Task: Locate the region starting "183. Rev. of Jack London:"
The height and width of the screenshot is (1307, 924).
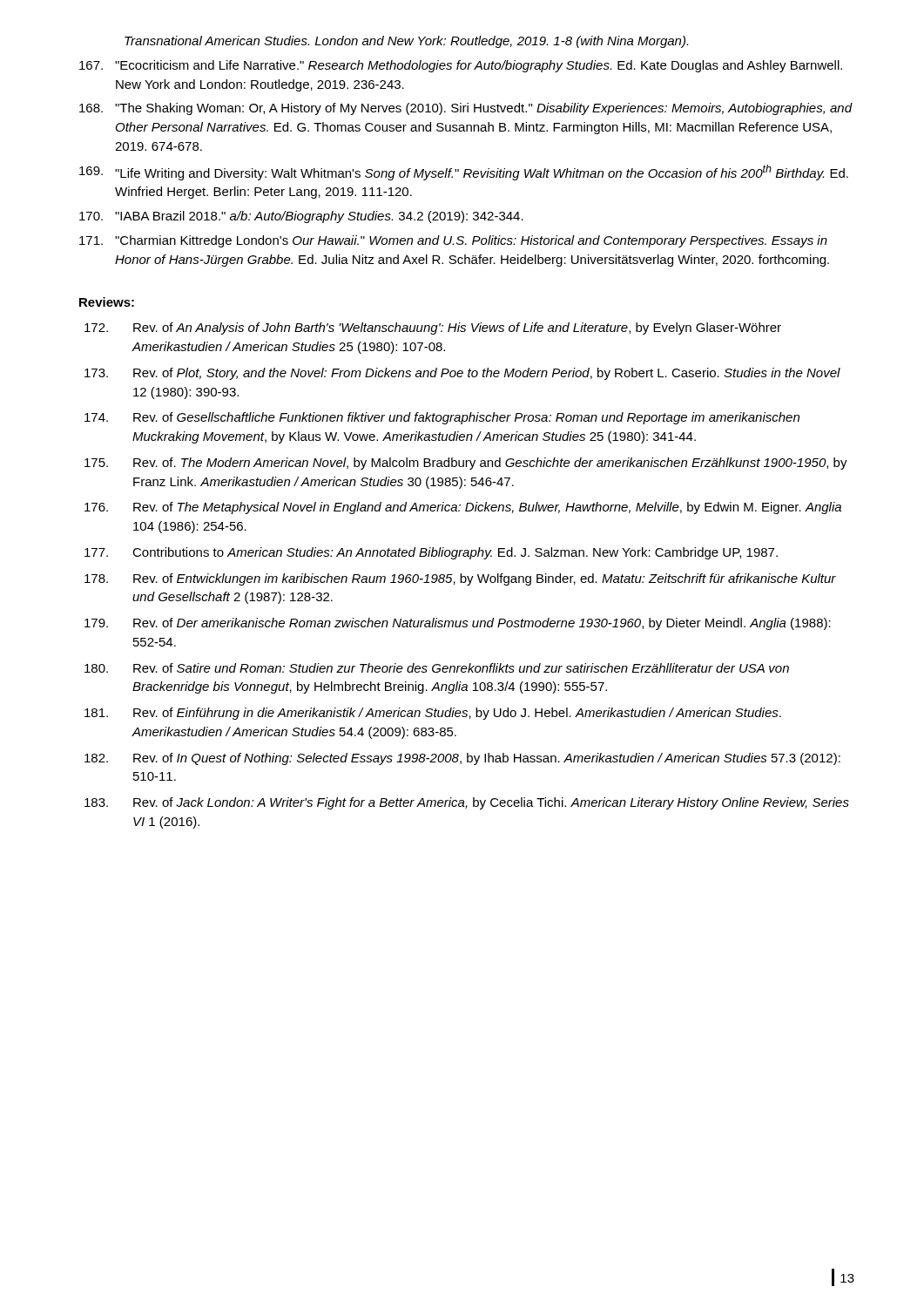Action: [466, 812]
